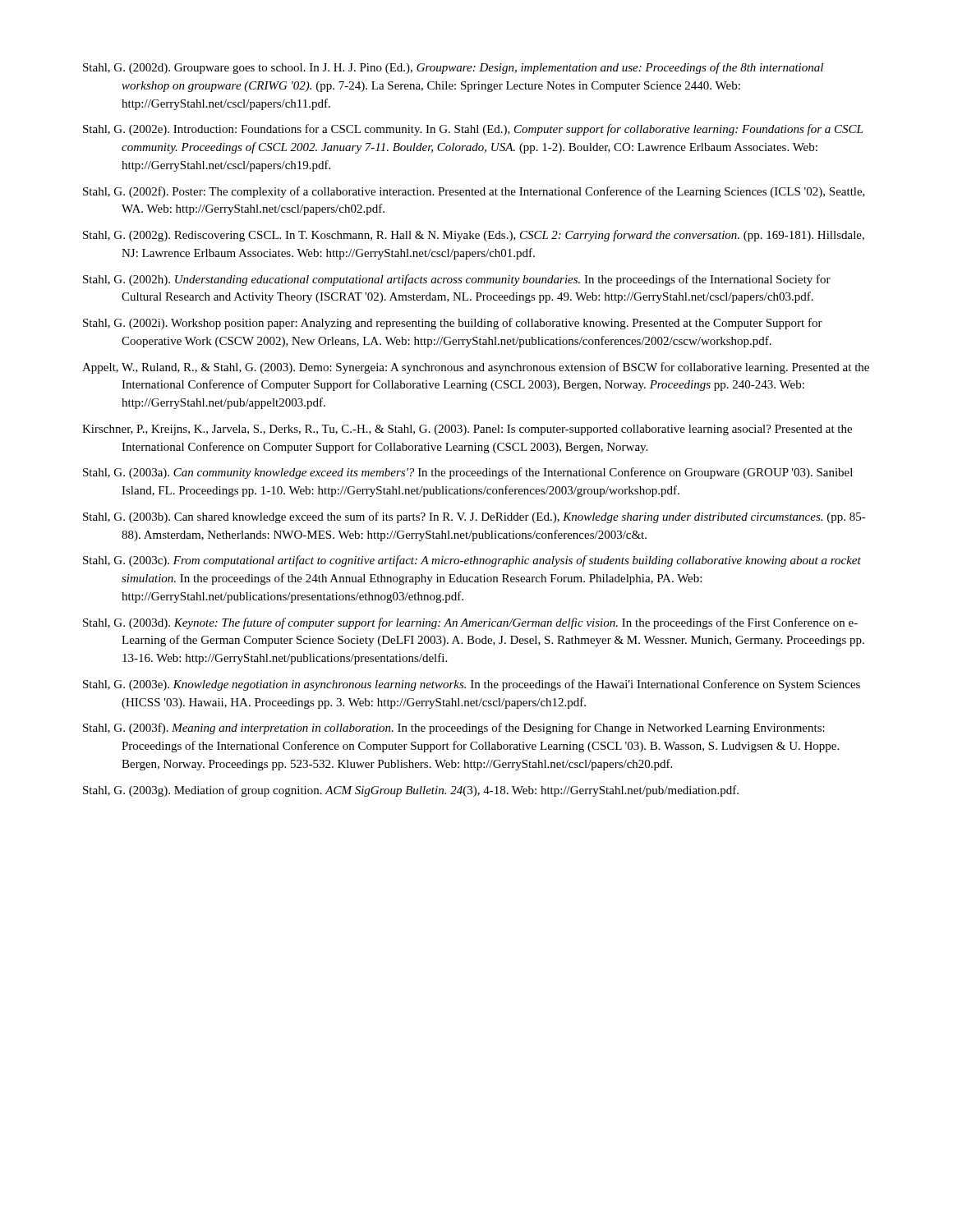Point to the block beginning "Stahl, G. (2002h). Understanding educational computational artifacts"
Image resolution: width=953 pixels, height=1232 pixels.
click(x=456, y=288)
